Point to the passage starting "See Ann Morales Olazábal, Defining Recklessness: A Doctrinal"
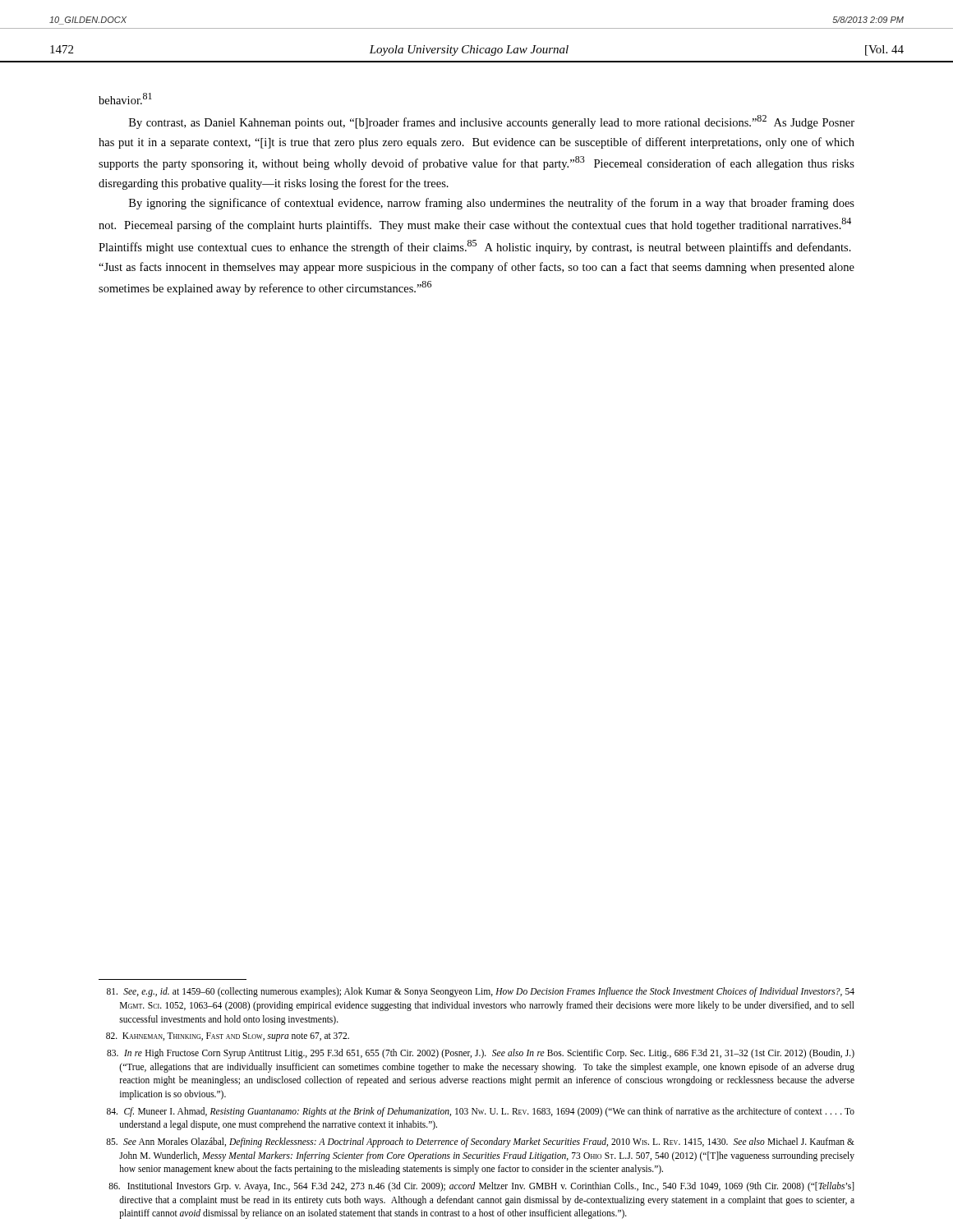This screenshot has height=1232, width=953. click(476, 1155)
